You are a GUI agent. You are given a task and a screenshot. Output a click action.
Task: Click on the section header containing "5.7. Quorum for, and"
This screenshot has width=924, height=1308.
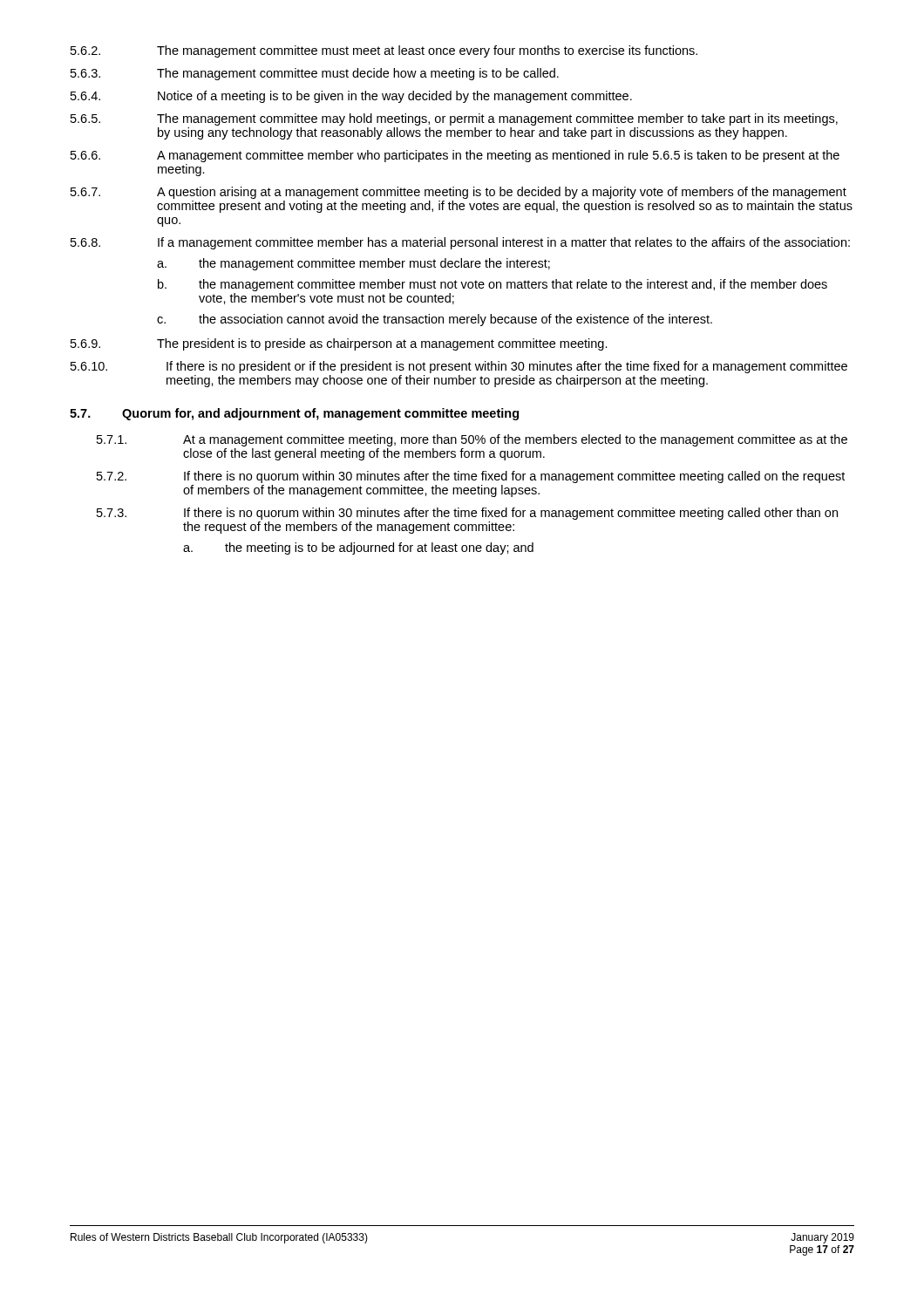click(295, 413)
